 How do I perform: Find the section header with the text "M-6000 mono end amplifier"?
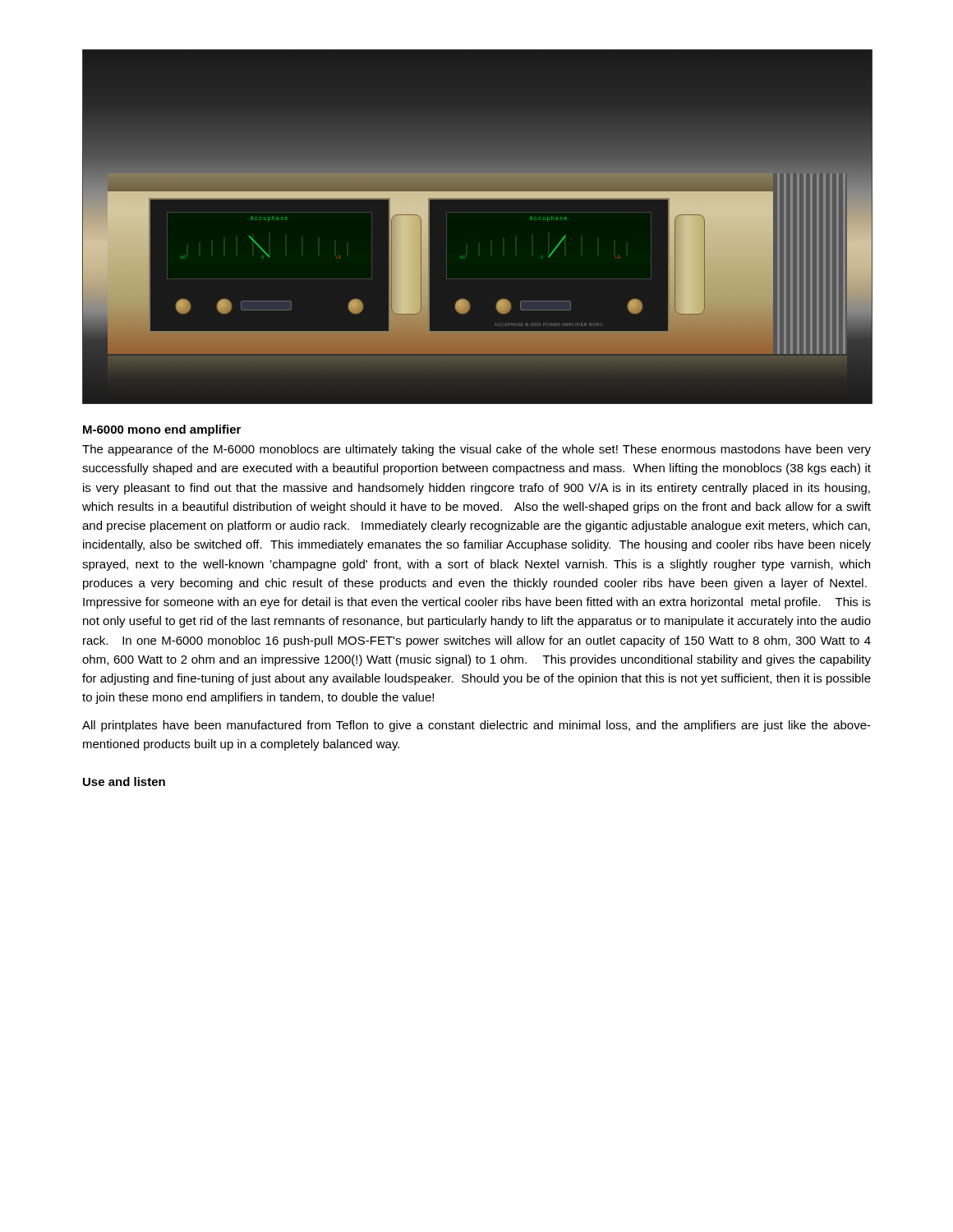click(x=162, y=429)
